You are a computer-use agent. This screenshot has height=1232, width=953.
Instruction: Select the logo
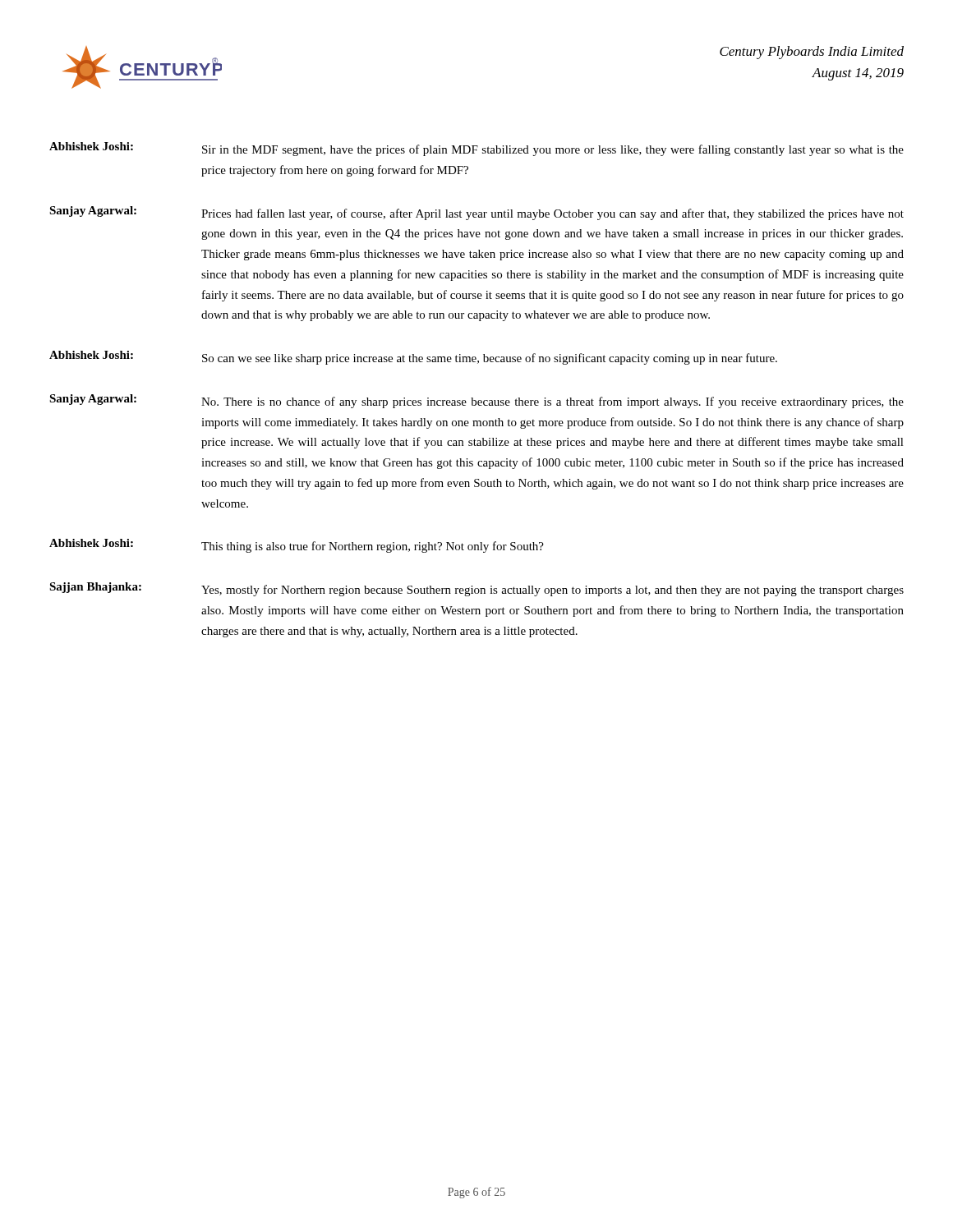click(136, 70)
